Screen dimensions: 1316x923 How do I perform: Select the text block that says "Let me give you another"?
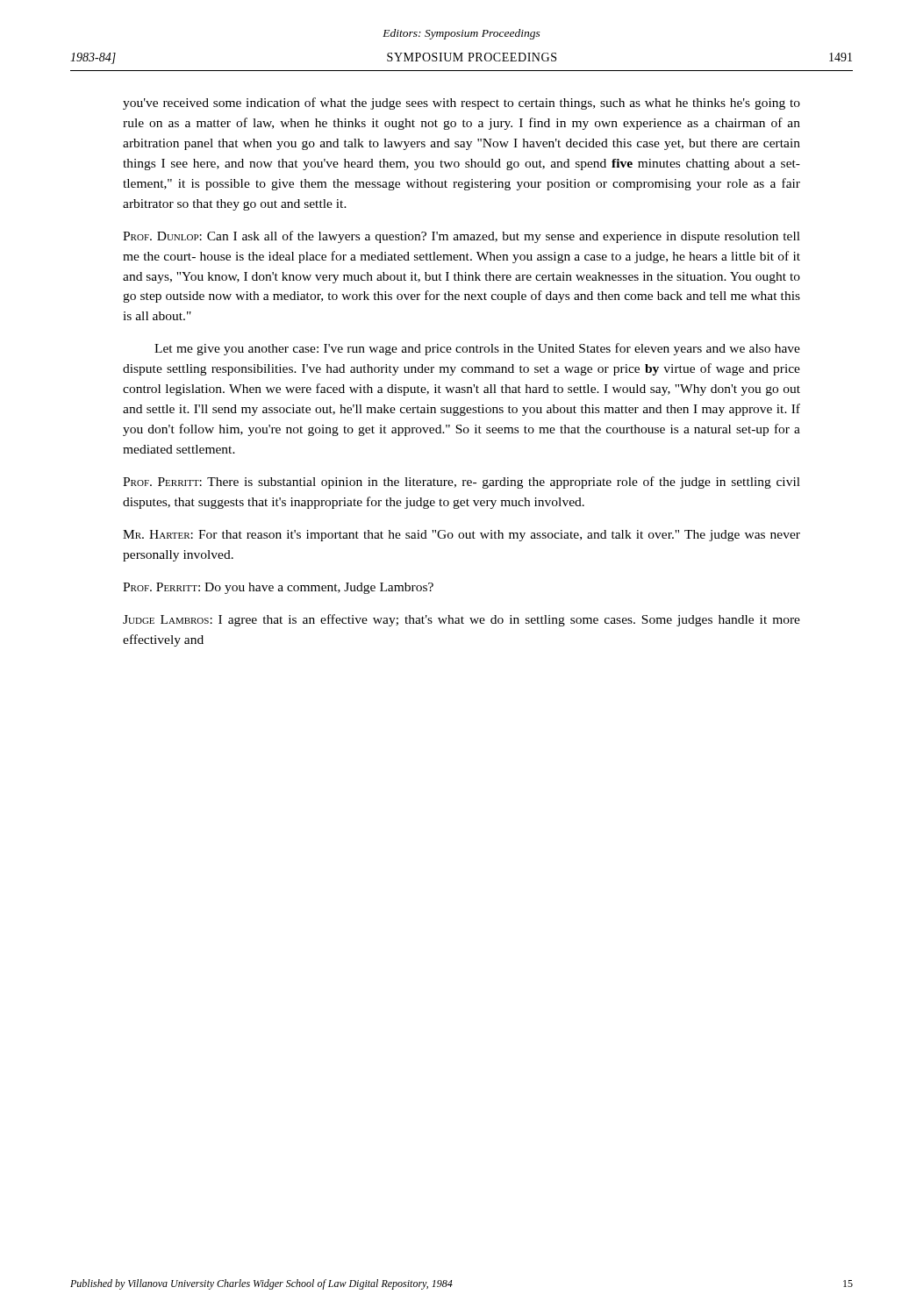(462, 398)
